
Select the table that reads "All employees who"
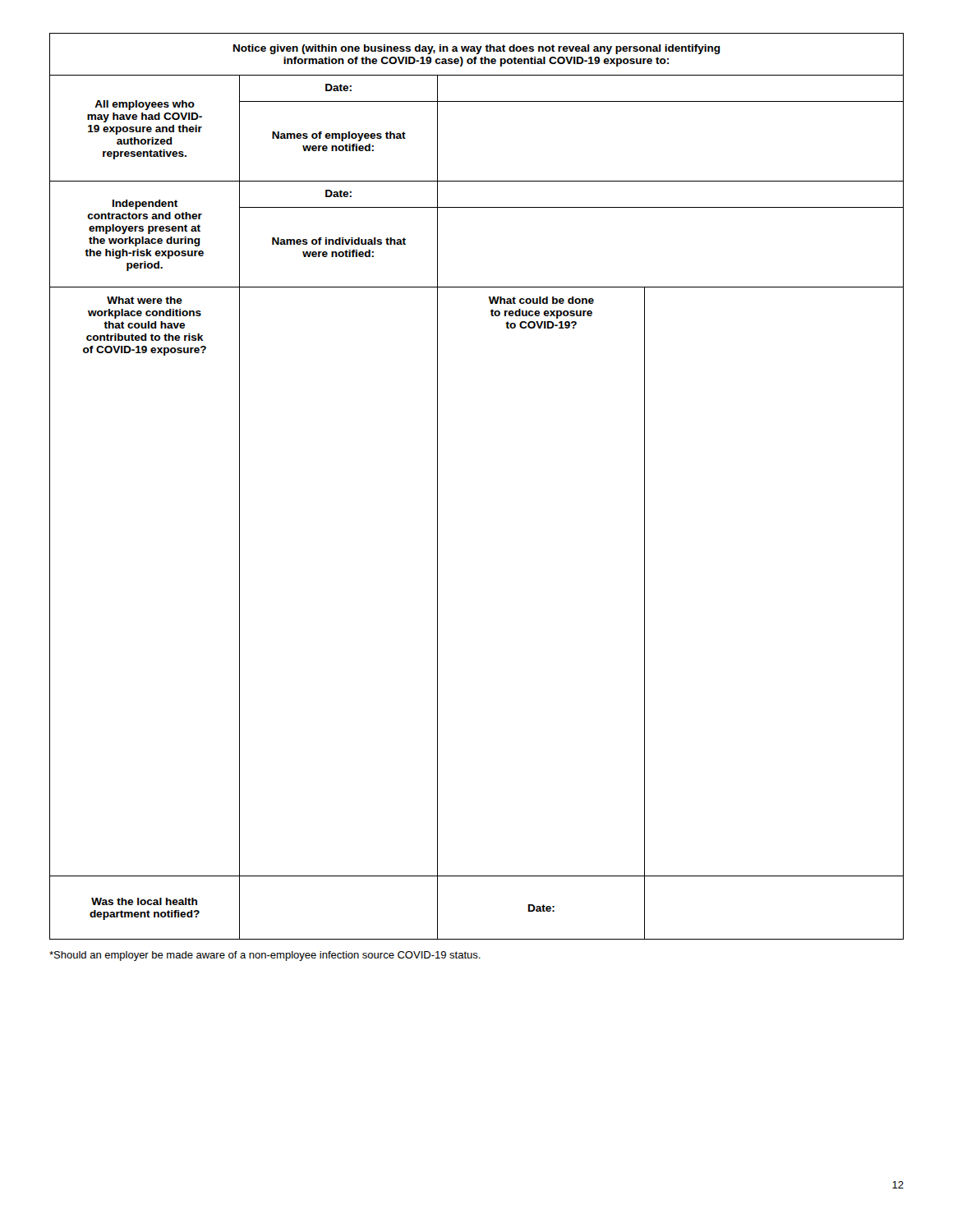476,486
